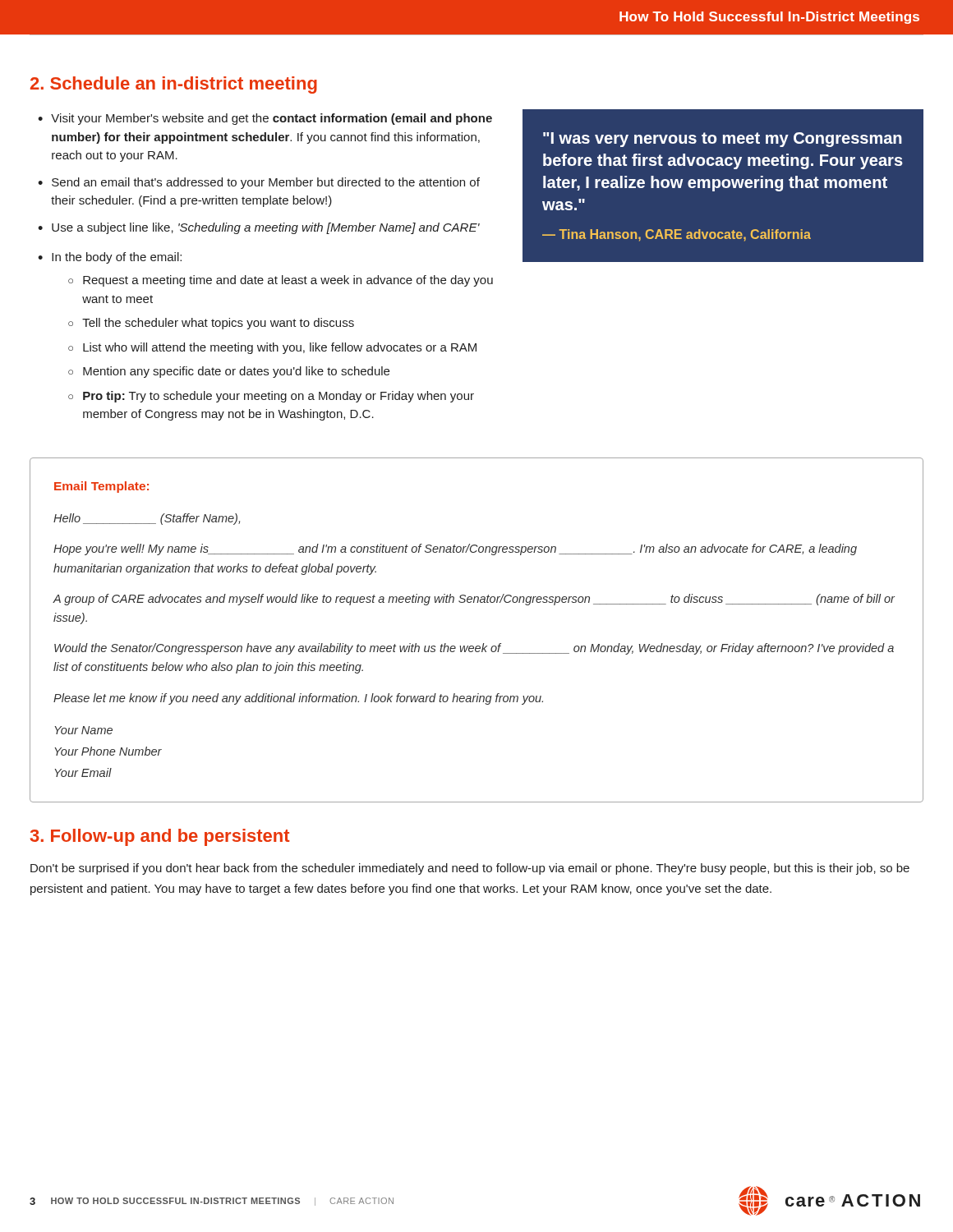The width and height of the screenshot is (953, 1232).
Task: Locate the table with the text "Email Template: Hello"
Action: click(476, 630)
